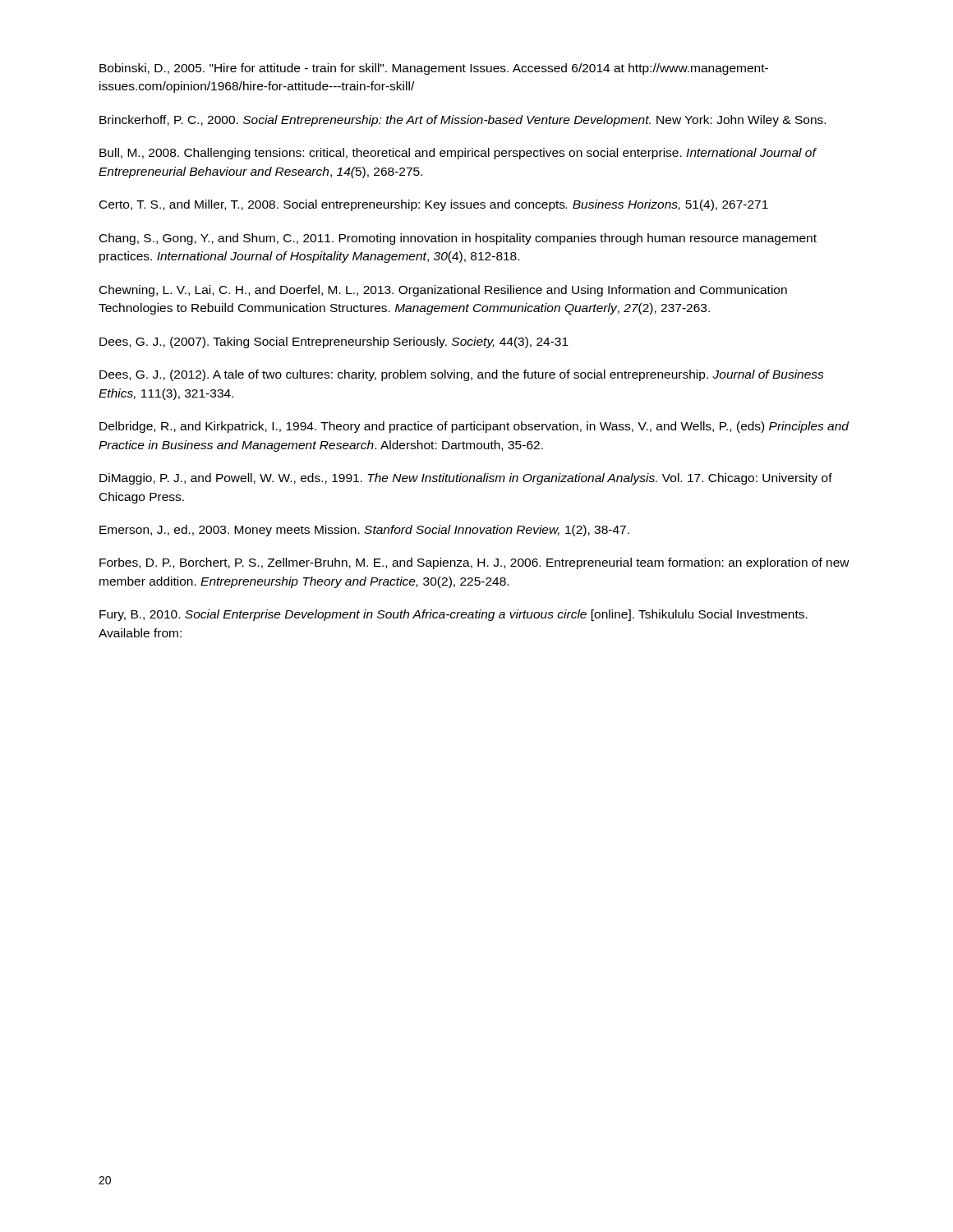Select the list item containing "Brinckerhoff, P. C., 2000."
The image size is (953, 1232).
[x=463, y=119]
